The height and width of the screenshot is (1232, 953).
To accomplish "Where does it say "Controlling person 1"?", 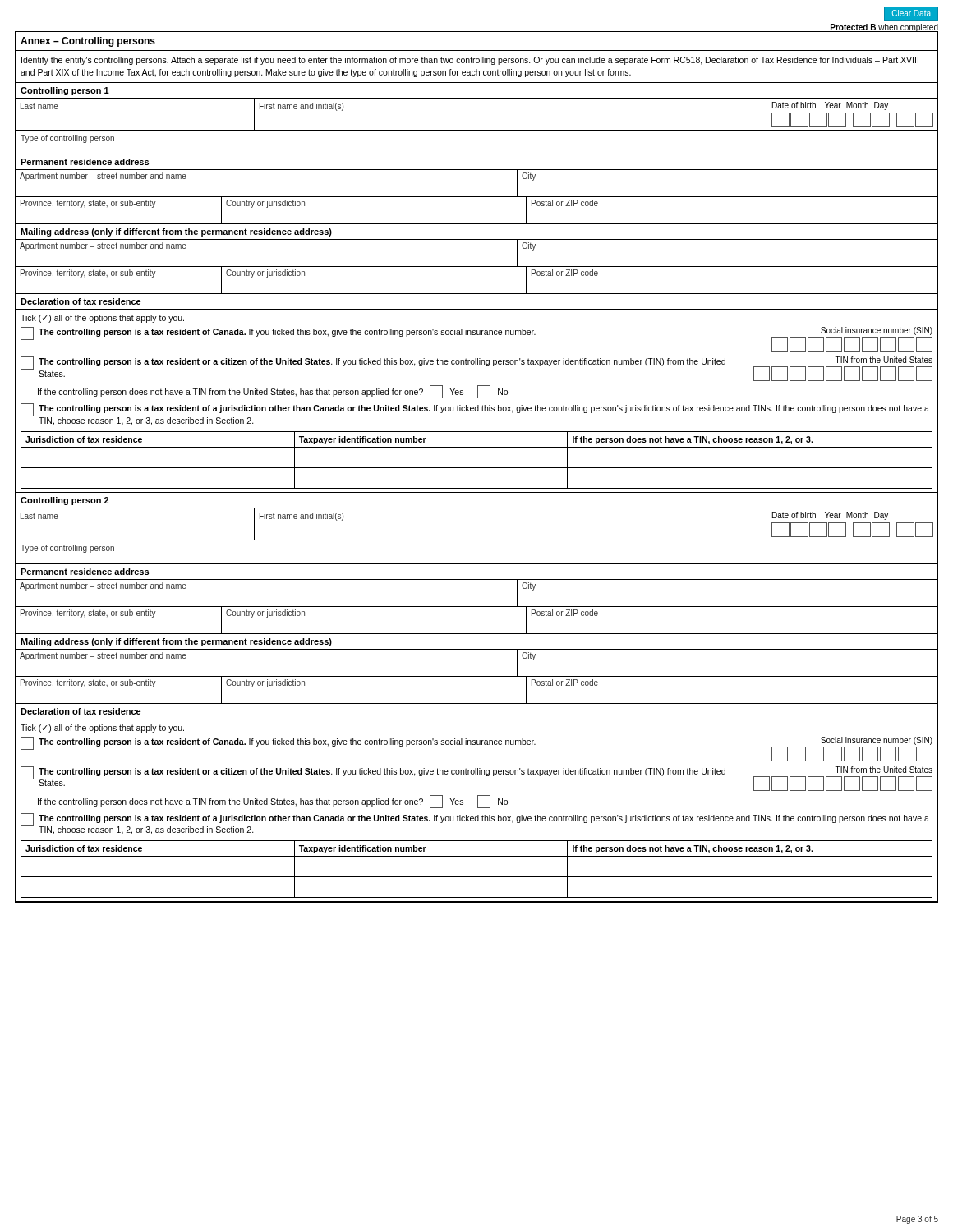I will [65, 91].
